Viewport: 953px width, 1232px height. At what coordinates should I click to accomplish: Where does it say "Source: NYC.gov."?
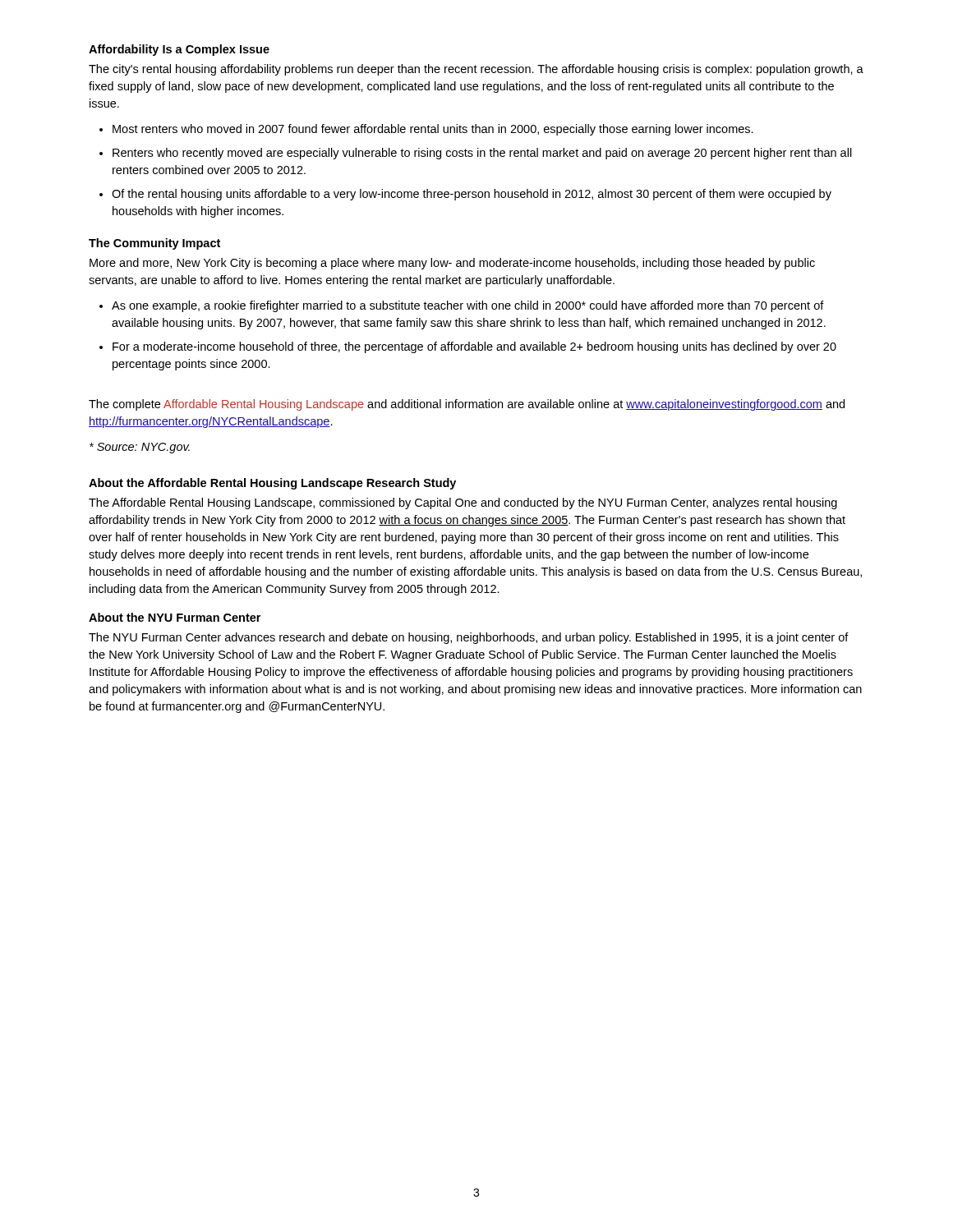point(140,447)
